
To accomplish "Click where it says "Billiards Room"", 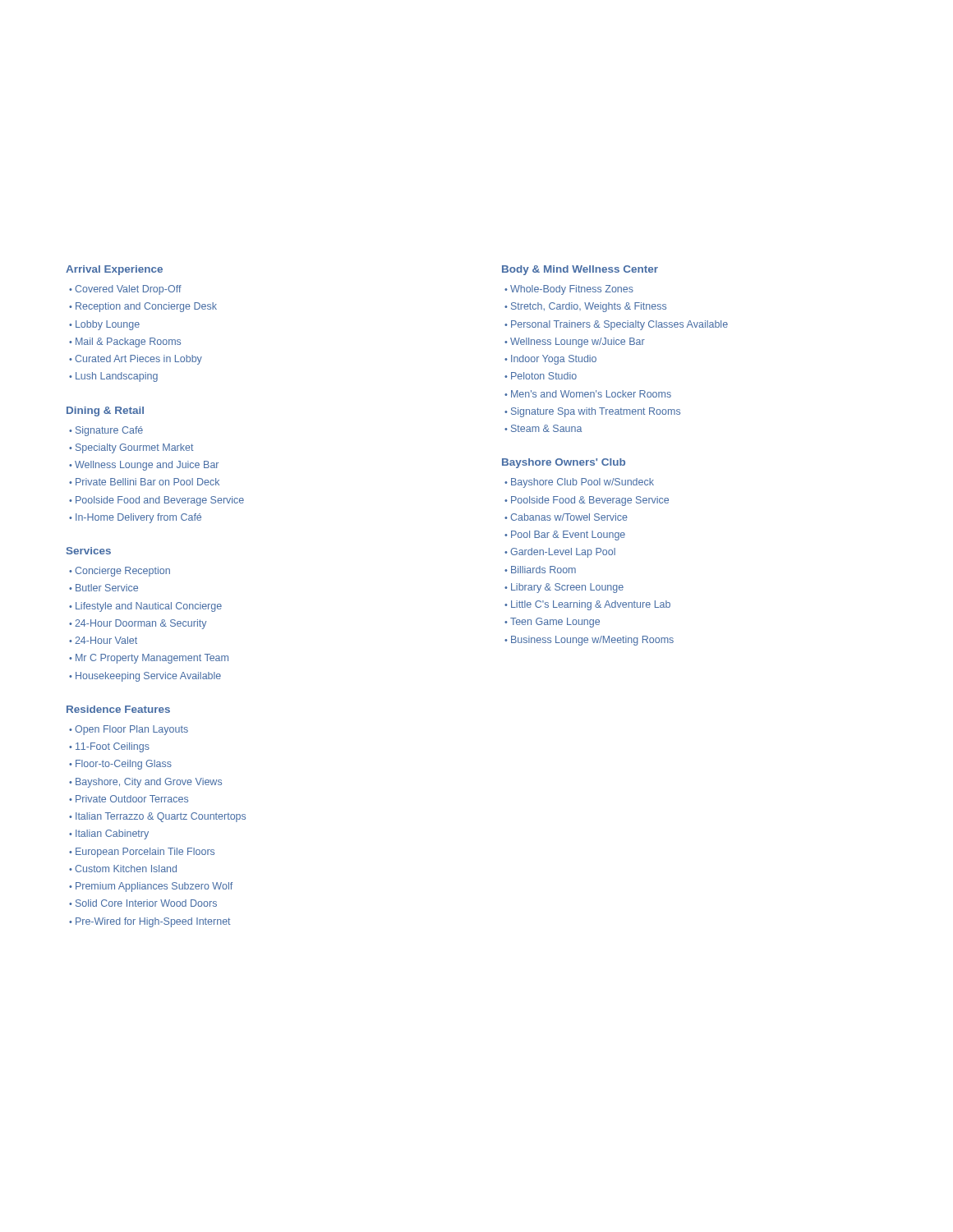I will click(543, 570).
